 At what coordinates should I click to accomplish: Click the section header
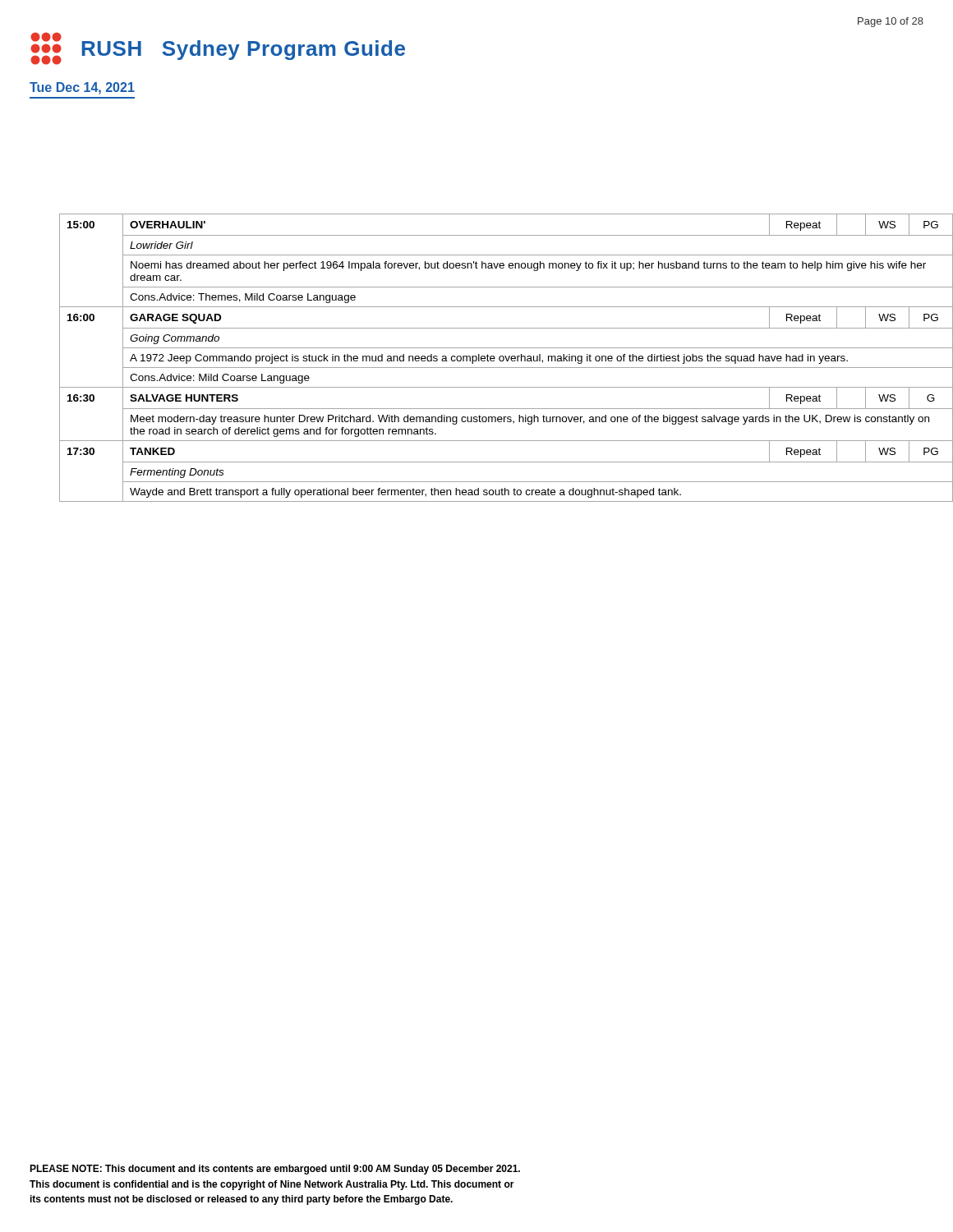pyautogui.click(x=82, y=87)
